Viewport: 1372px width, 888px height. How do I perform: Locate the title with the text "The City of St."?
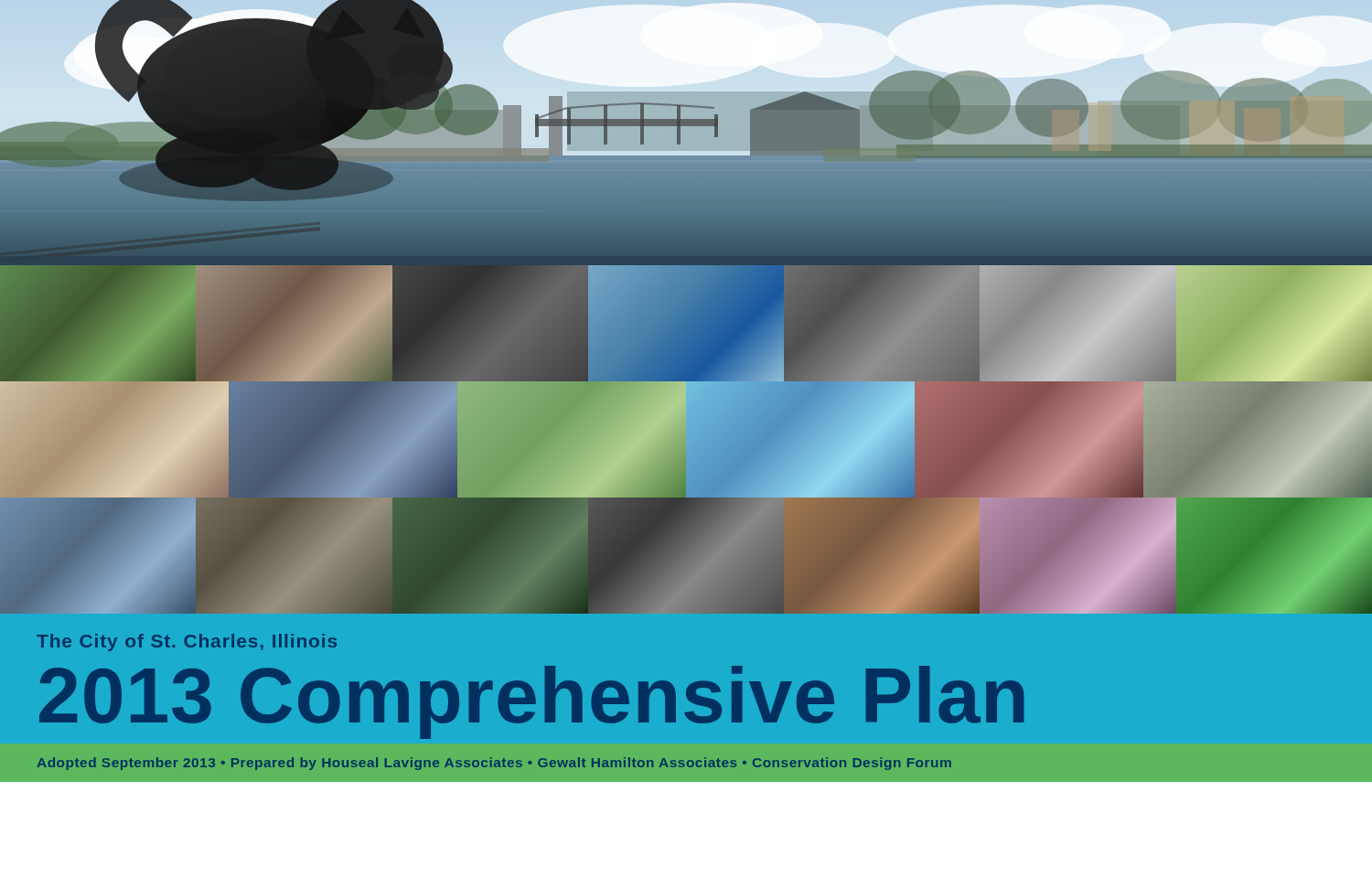tap(686, 685)
